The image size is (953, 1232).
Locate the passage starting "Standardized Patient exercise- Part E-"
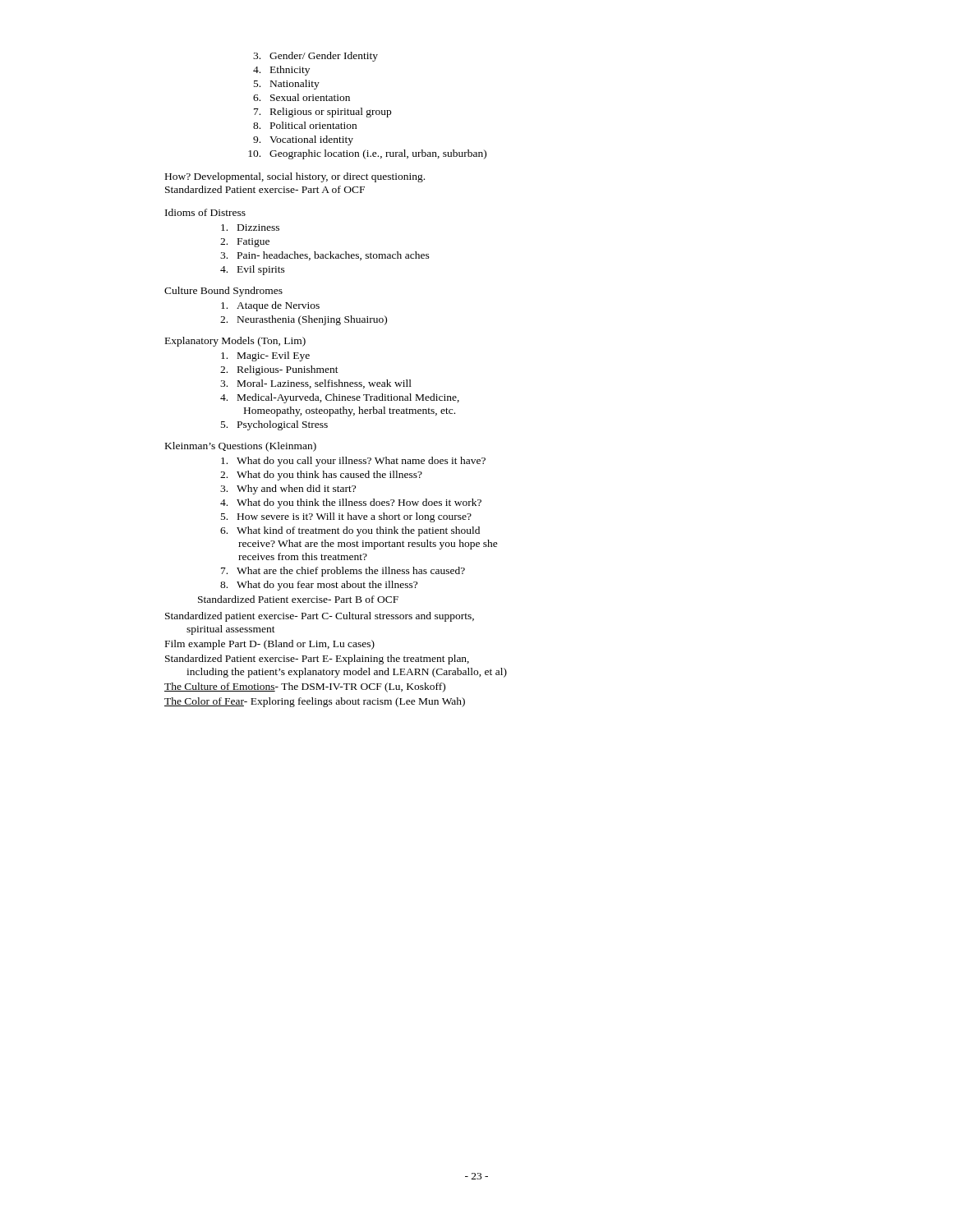coord(336,665)
